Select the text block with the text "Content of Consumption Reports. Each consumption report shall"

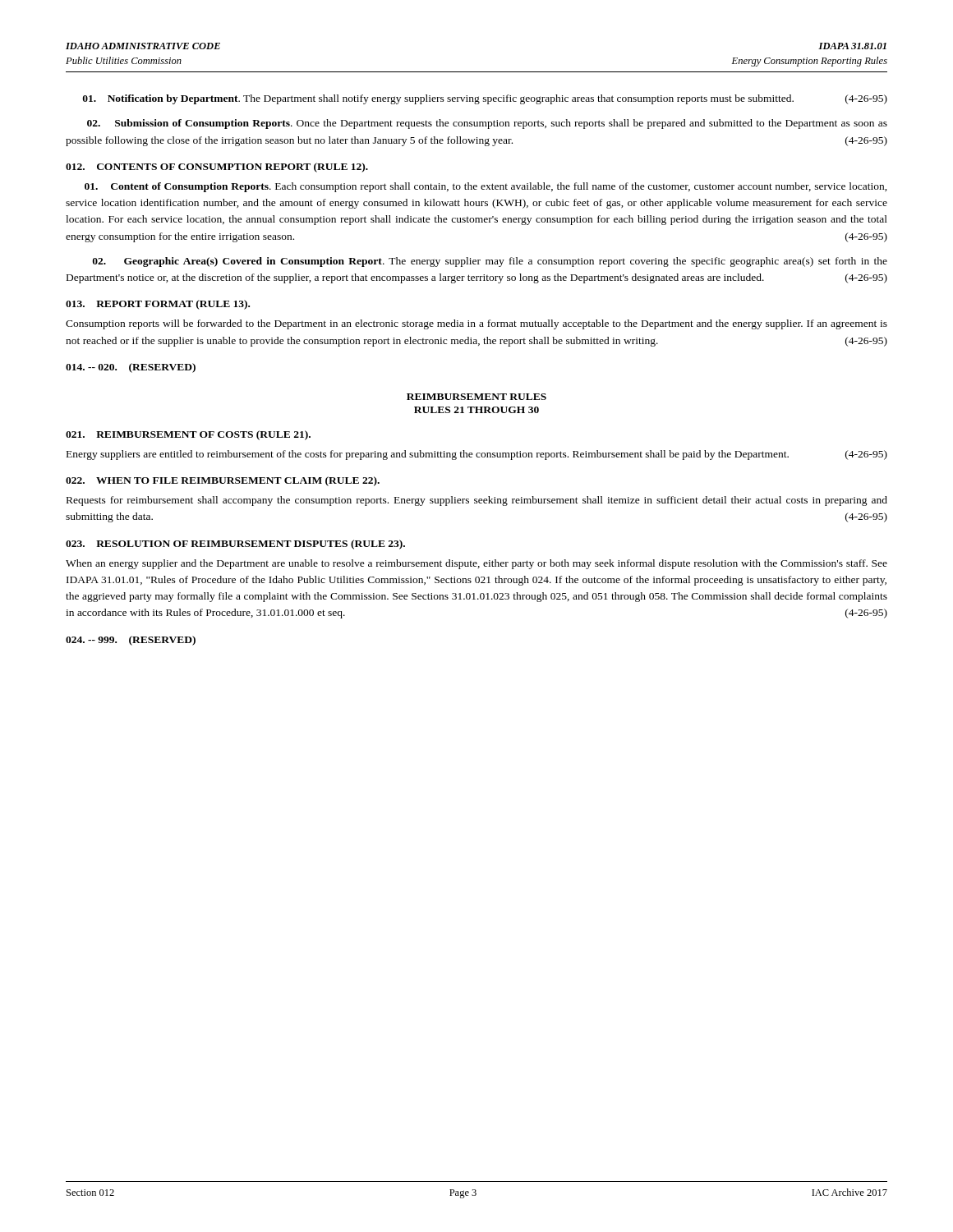(476, 212)
